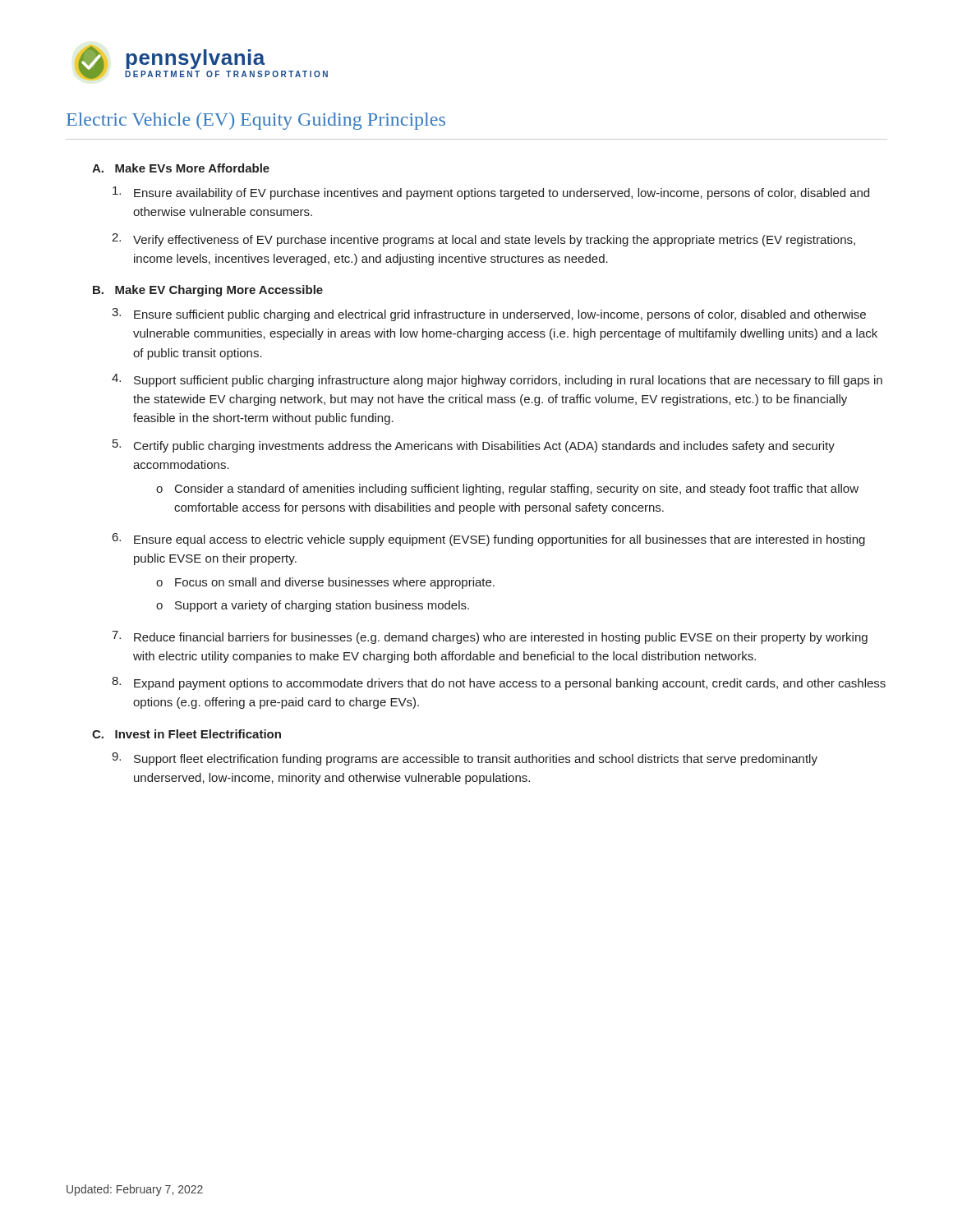Locate the passage starting "6. Ensure equal access to"
Screen dimensions: 1232x953
[x=499, y=574]
